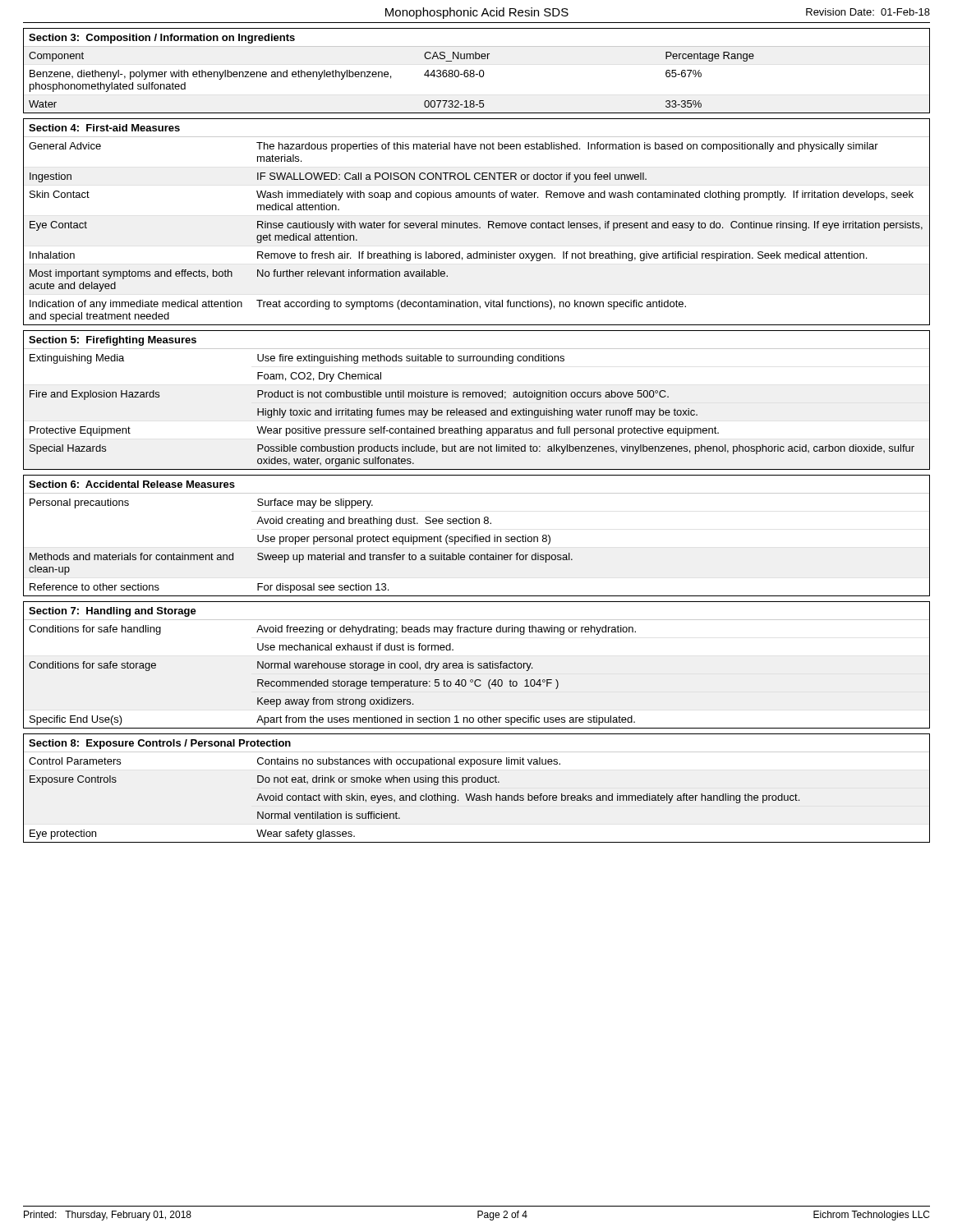This screenshot has height=1232, width=953.
Task: Navigate to the element starting "Section 4: First-aid Measures"
Action: pyautogui.click(x=104, y=128)
